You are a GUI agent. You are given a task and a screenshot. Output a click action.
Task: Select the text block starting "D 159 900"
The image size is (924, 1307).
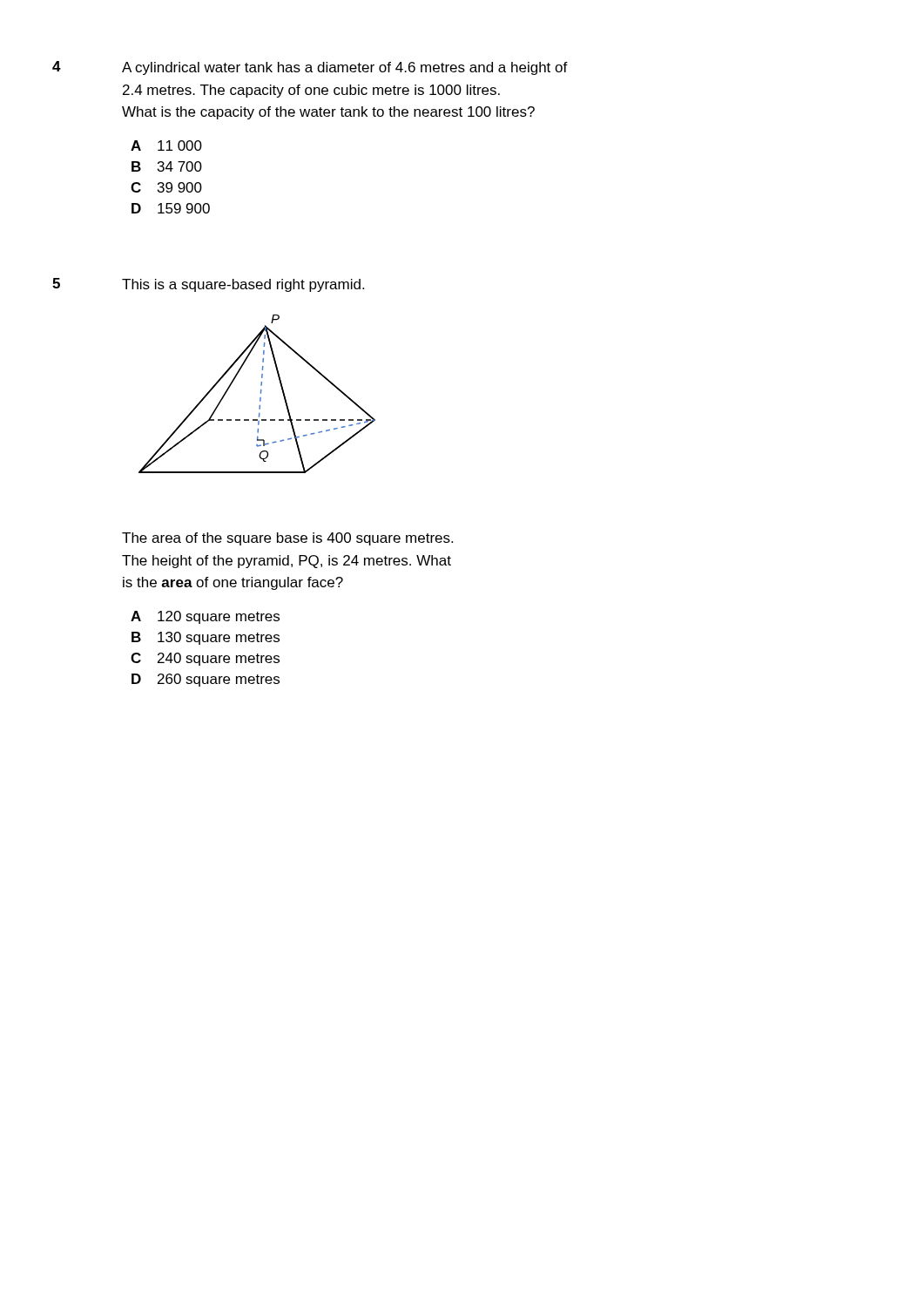point(170,209)
